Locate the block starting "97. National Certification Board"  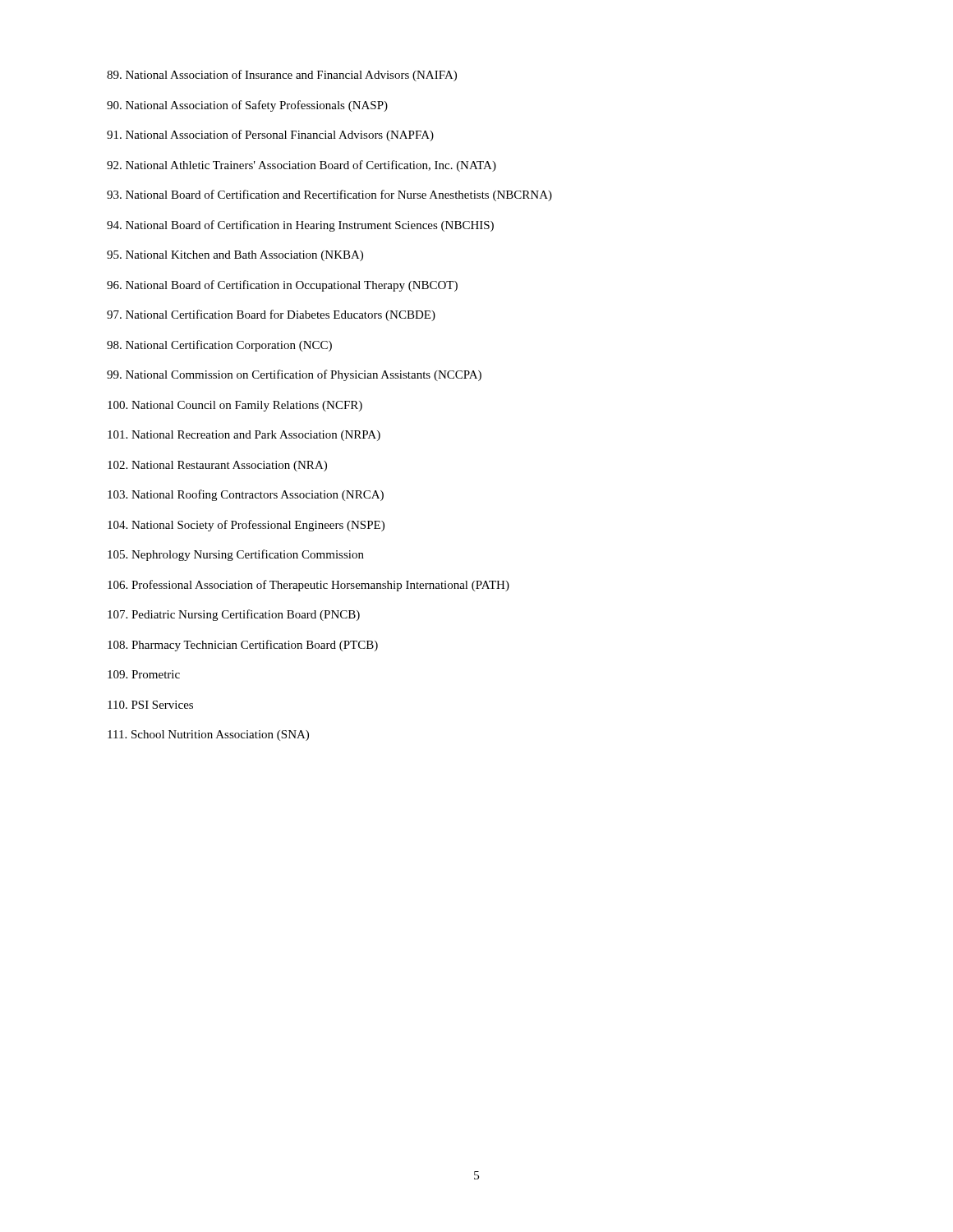(x=271, y=315)
